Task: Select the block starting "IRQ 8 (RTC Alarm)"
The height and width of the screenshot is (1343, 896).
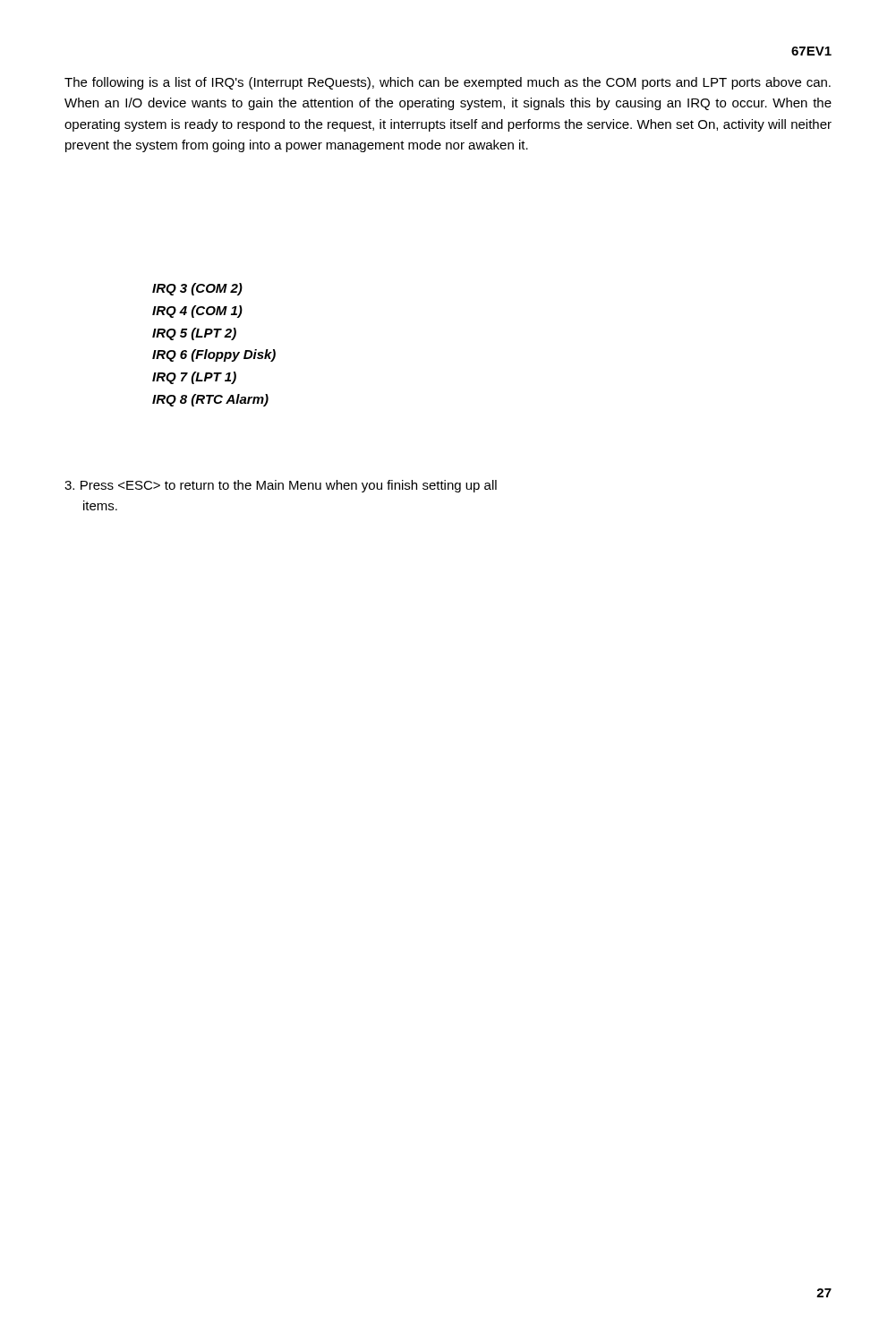Action: tap(210, 399)
